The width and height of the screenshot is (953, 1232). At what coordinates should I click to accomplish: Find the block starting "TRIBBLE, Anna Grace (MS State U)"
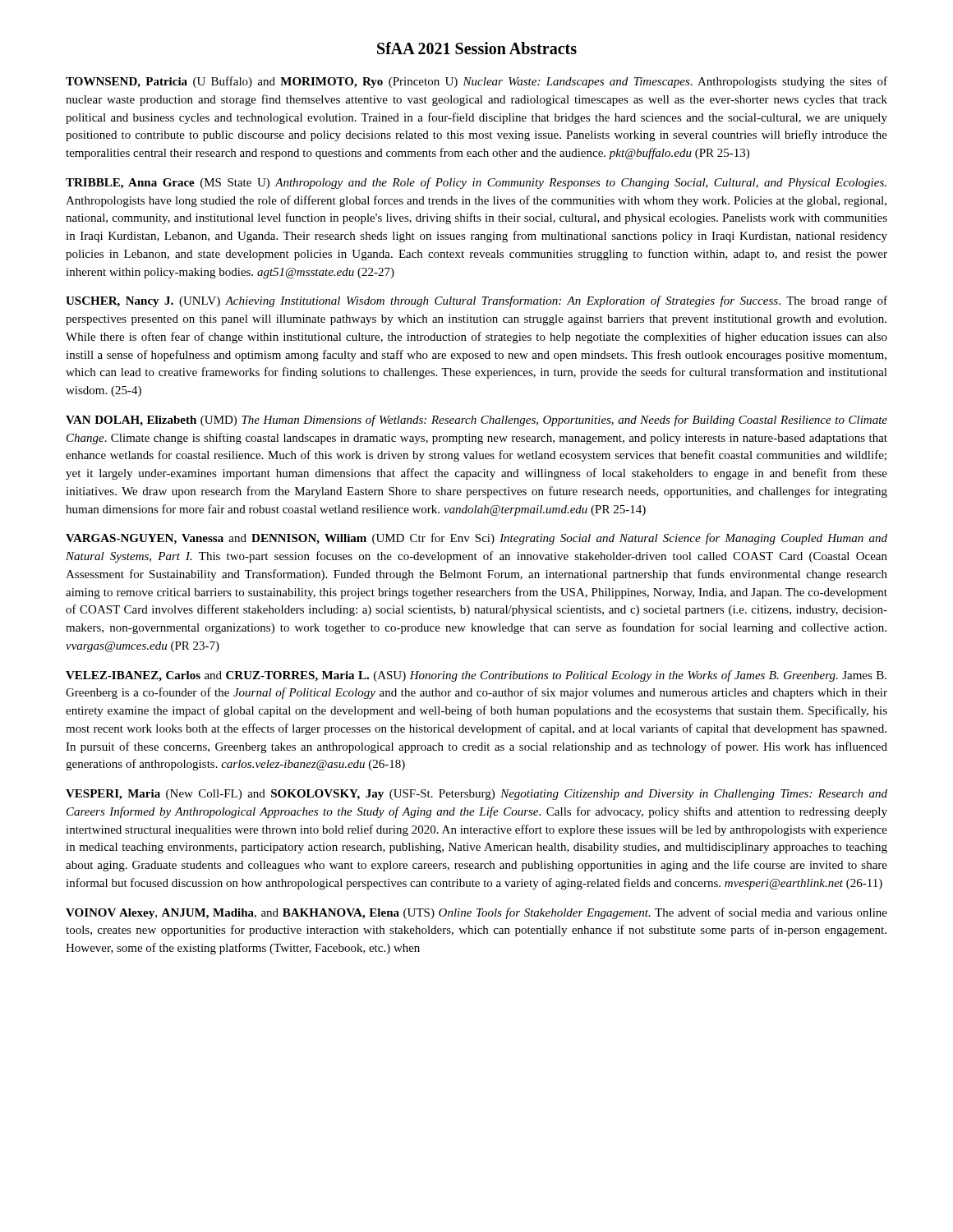[476, 228]
